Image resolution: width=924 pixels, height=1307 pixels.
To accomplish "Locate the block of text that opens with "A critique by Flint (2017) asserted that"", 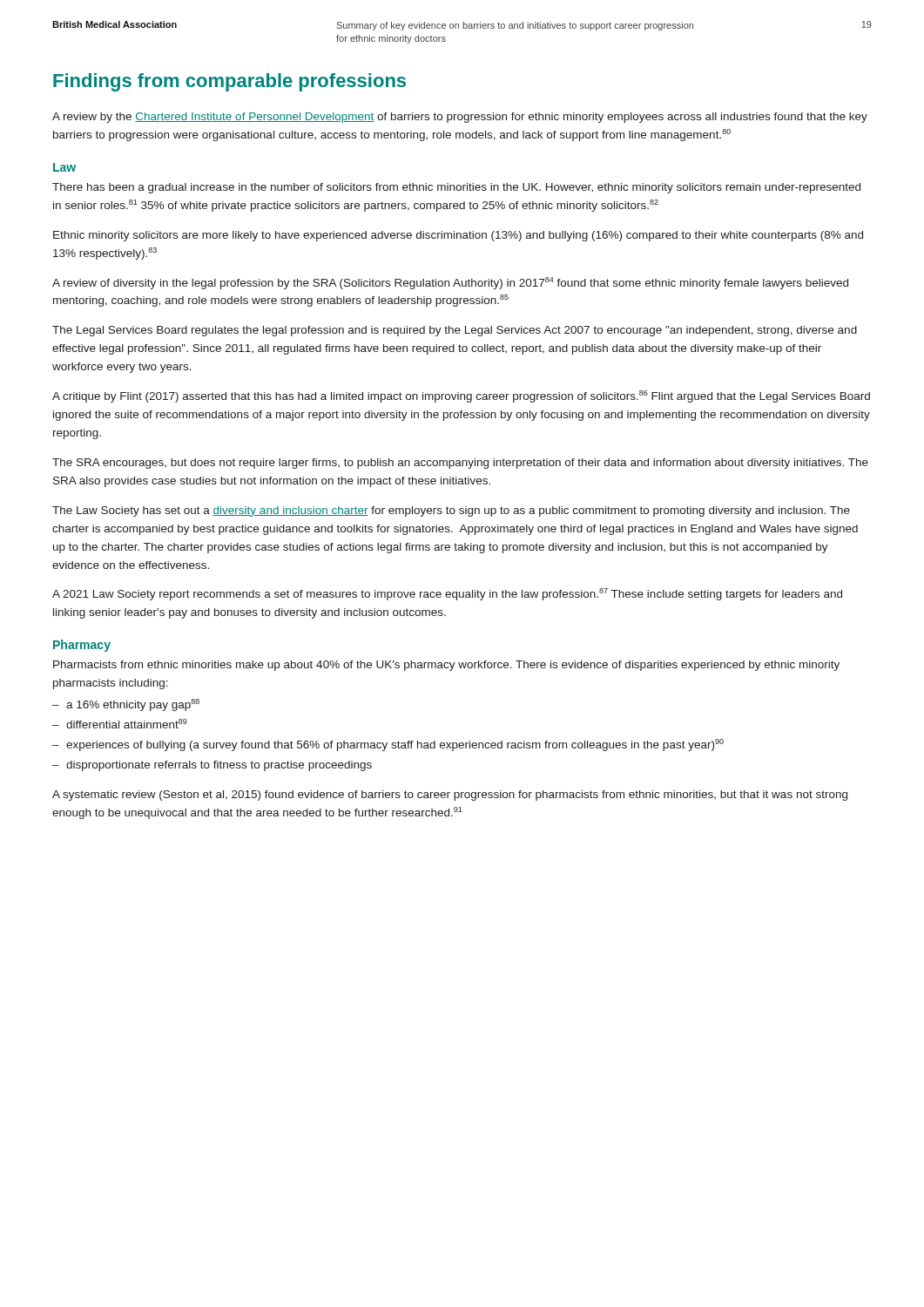I will [x=461, y=414].
